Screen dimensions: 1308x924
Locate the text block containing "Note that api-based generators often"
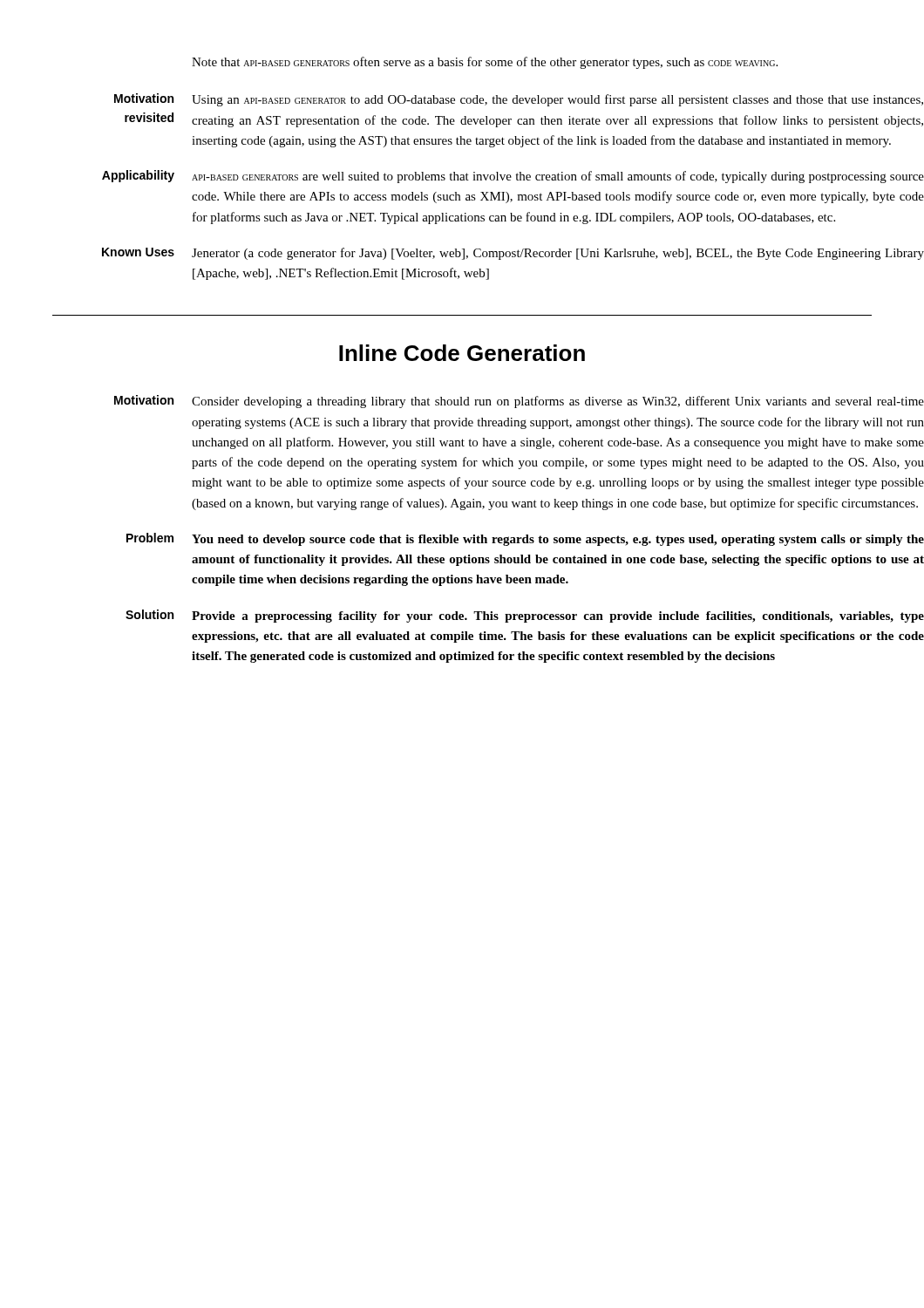click(x=485, y=62)
